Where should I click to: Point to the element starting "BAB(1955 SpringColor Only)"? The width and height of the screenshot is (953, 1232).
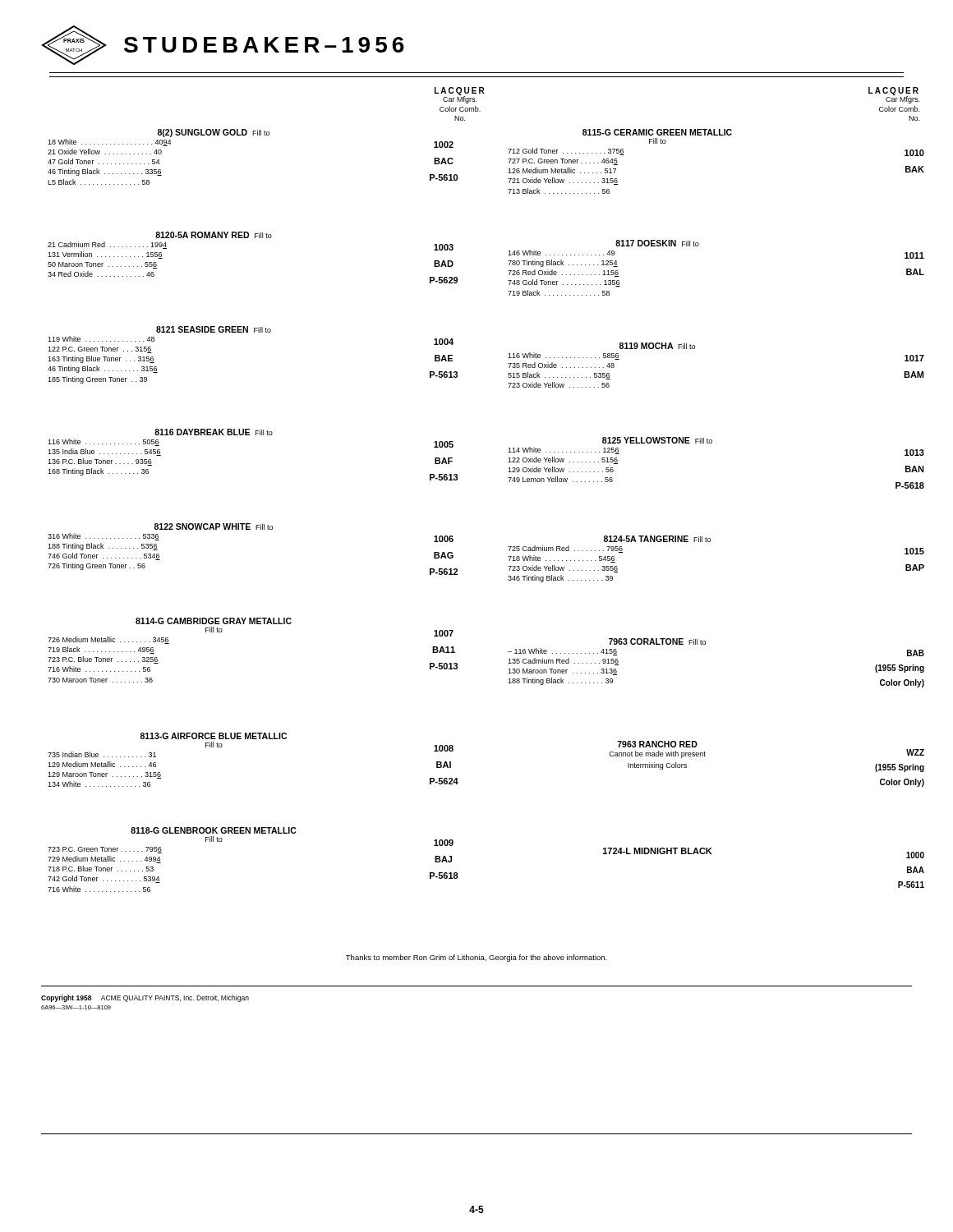(875, 669)
